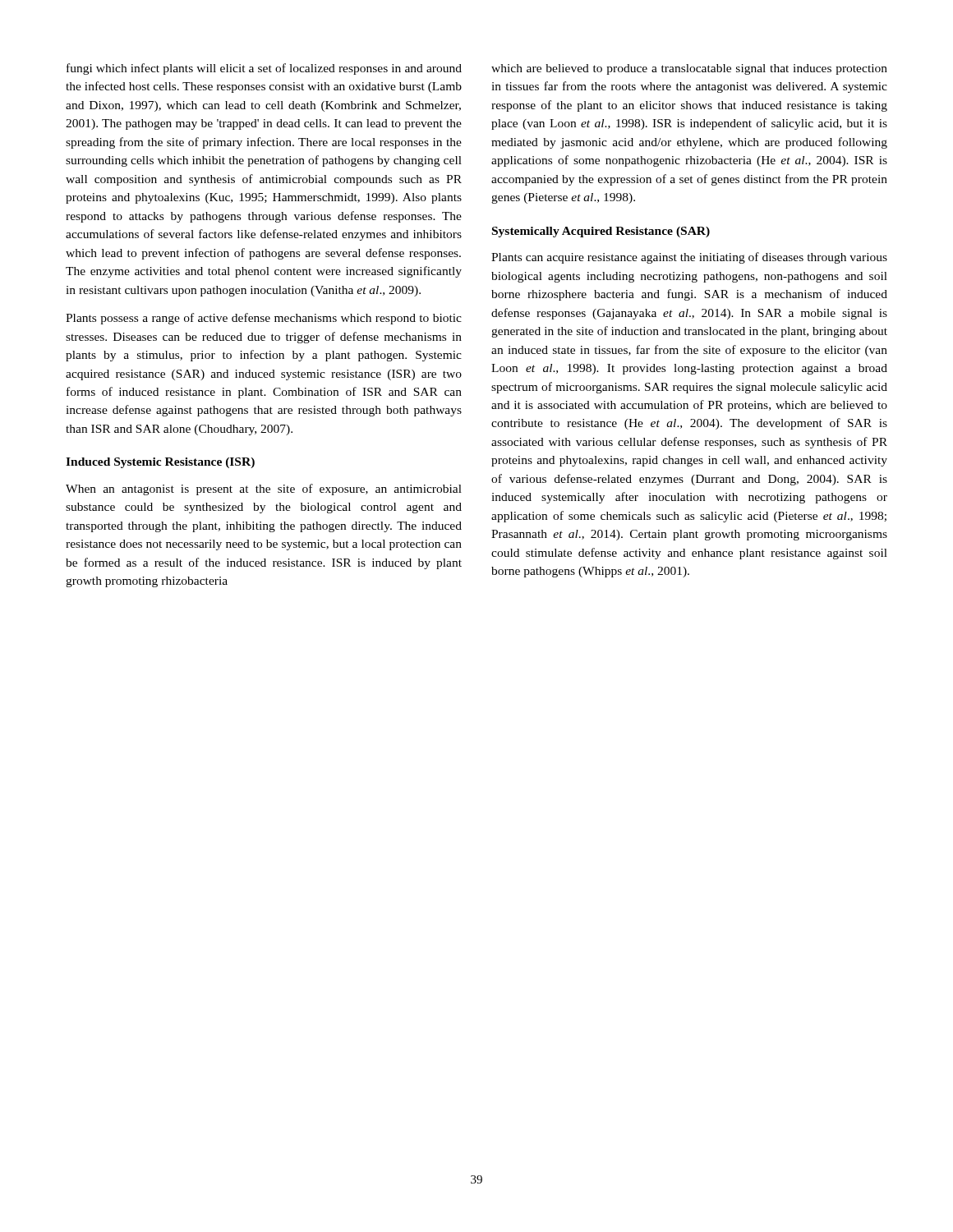Locate the text block containing "Plants possess a range of"
Image resolution: width=953 pixels, height=1232 pixels.
tap(264, 373)
